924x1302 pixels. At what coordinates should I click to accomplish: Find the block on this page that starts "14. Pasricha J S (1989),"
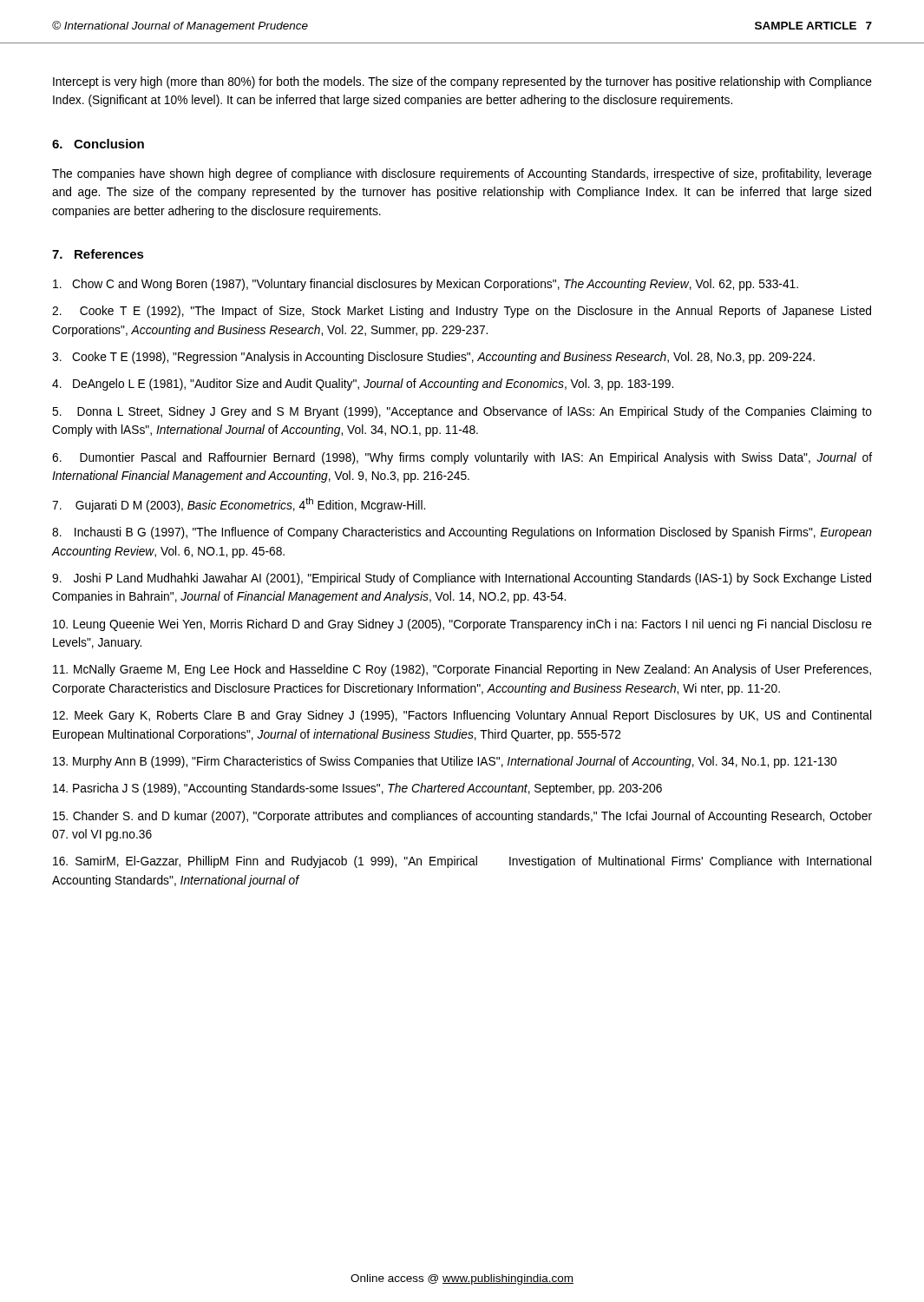point(357,789)
